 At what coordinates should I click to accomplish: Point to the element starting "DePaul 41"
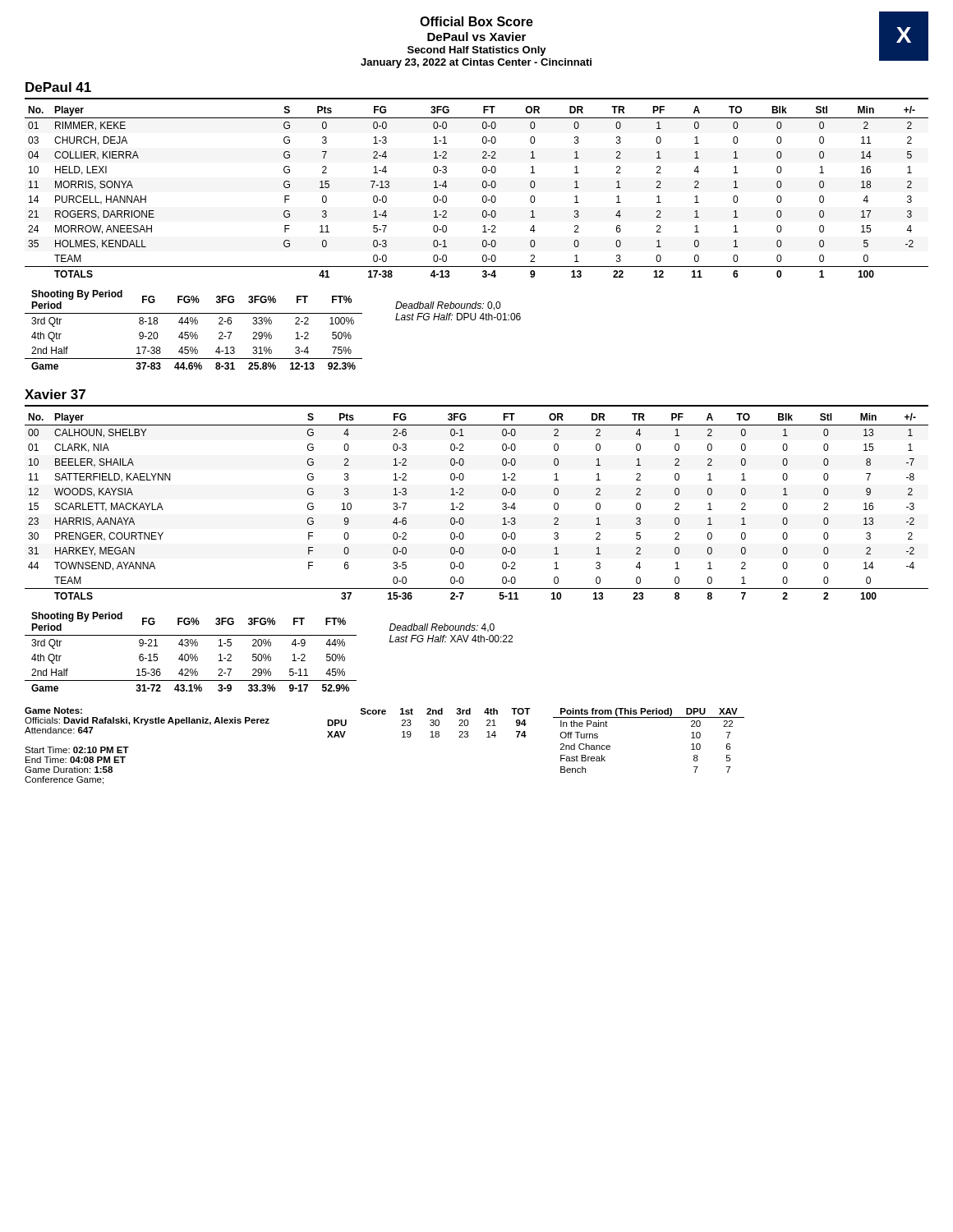(x=58, y=87)
